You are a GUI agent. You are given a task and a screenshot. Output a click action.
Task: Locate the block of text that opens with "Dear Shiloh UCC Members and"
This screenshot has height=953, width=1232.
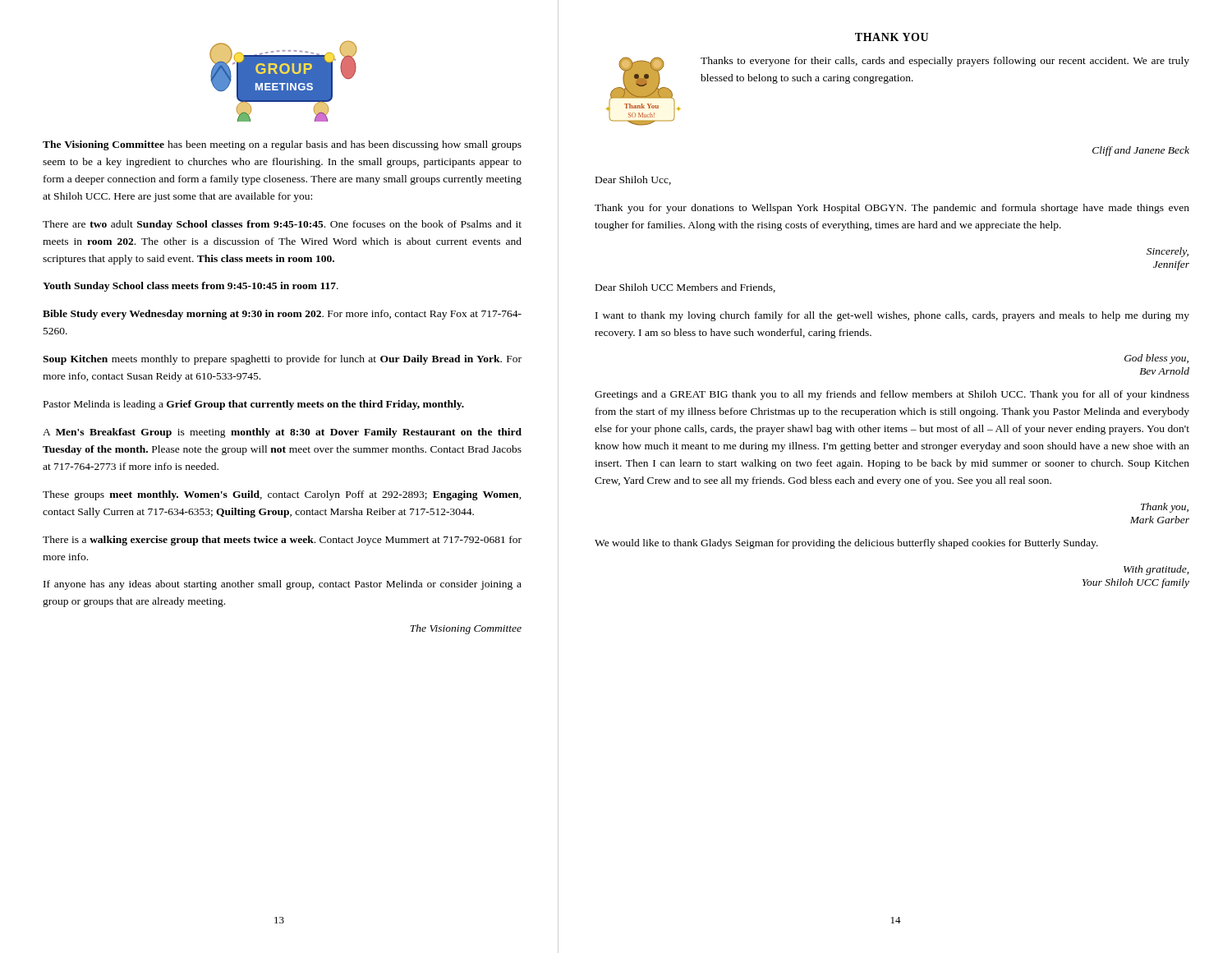click(685, 288)
